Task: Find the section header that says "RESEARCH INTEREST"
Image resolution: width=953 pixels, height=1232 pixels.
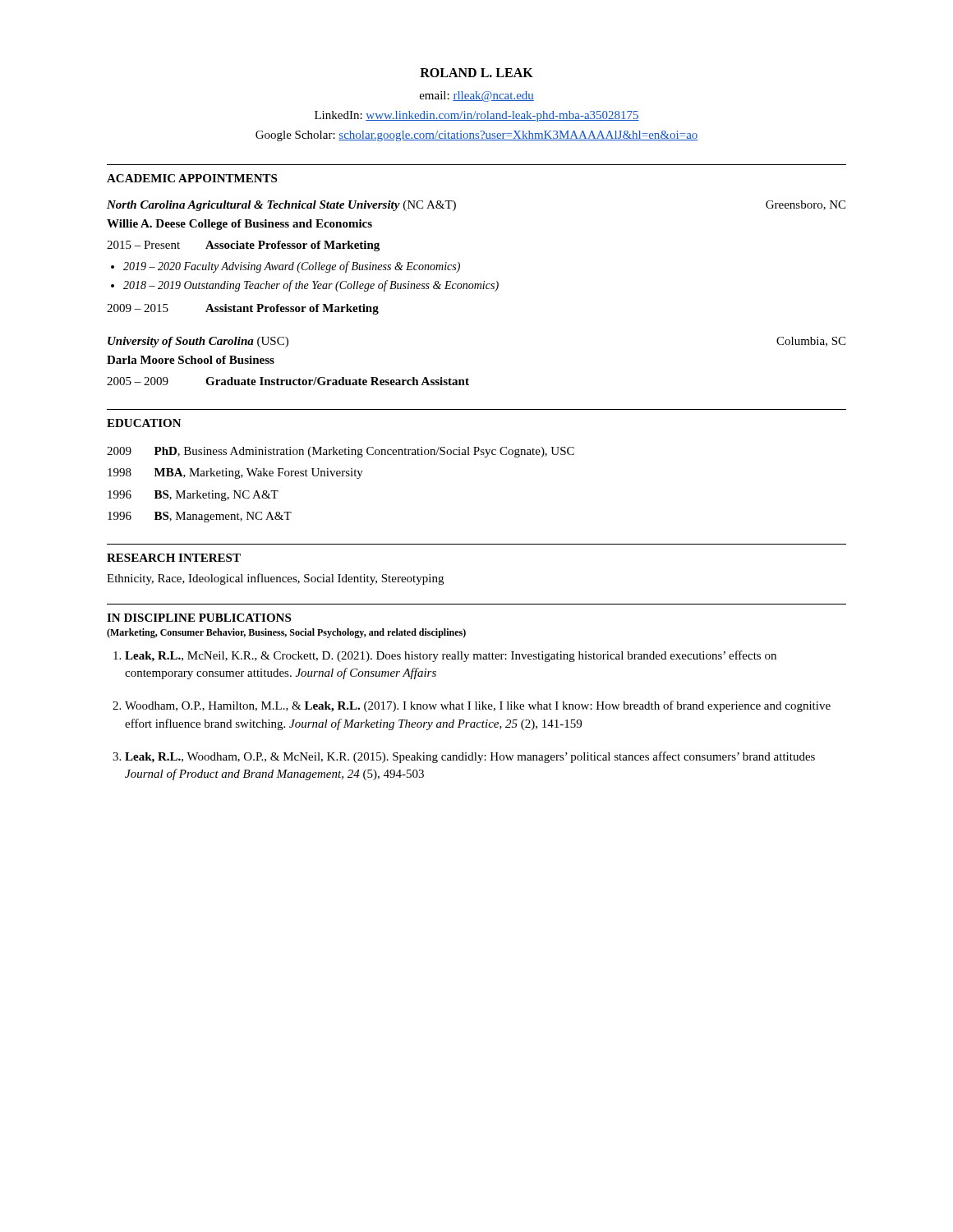Action: [x=174, y=557]
